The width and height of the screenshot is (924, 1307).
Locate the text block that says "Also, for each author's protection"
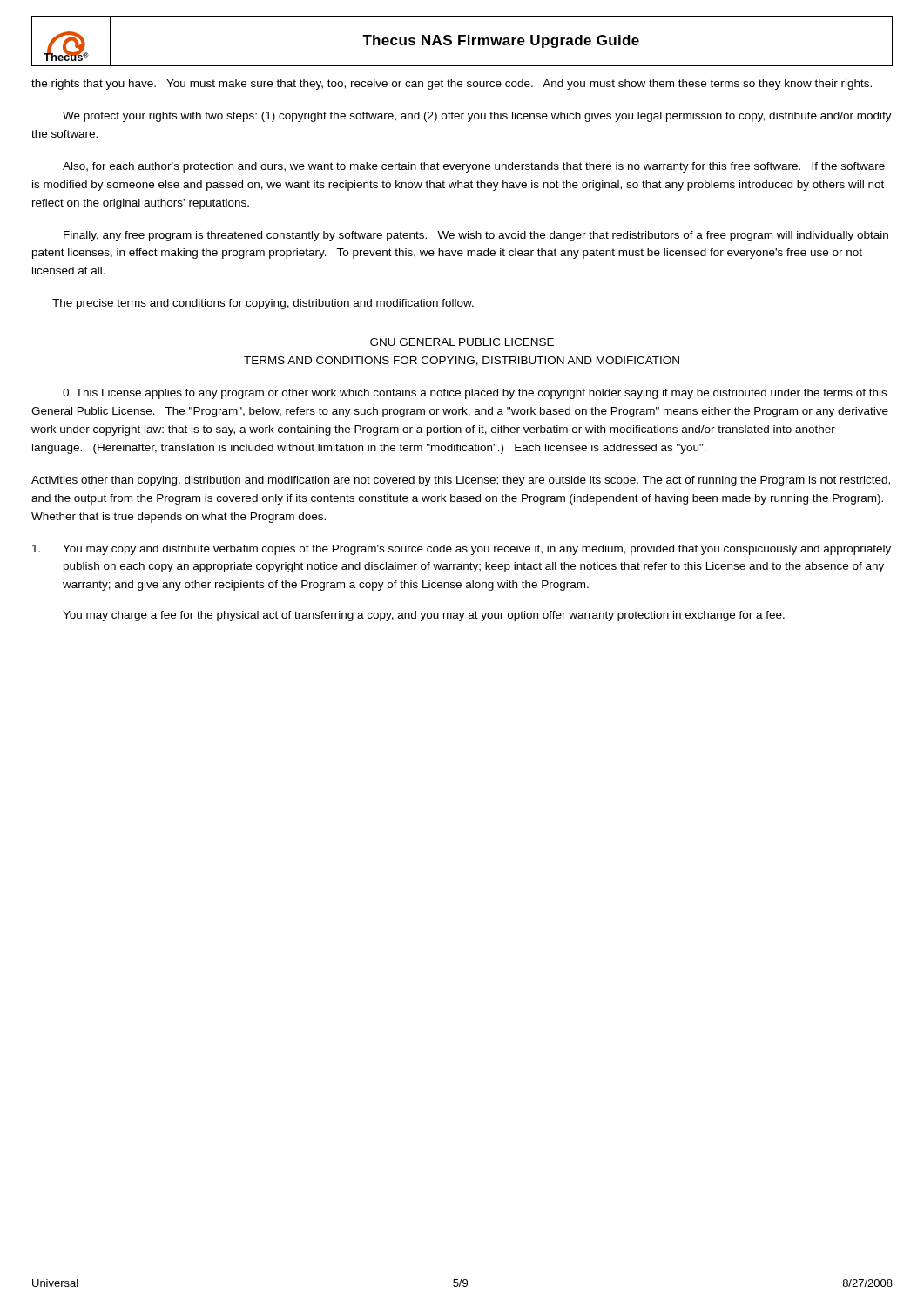click(458, 184)
